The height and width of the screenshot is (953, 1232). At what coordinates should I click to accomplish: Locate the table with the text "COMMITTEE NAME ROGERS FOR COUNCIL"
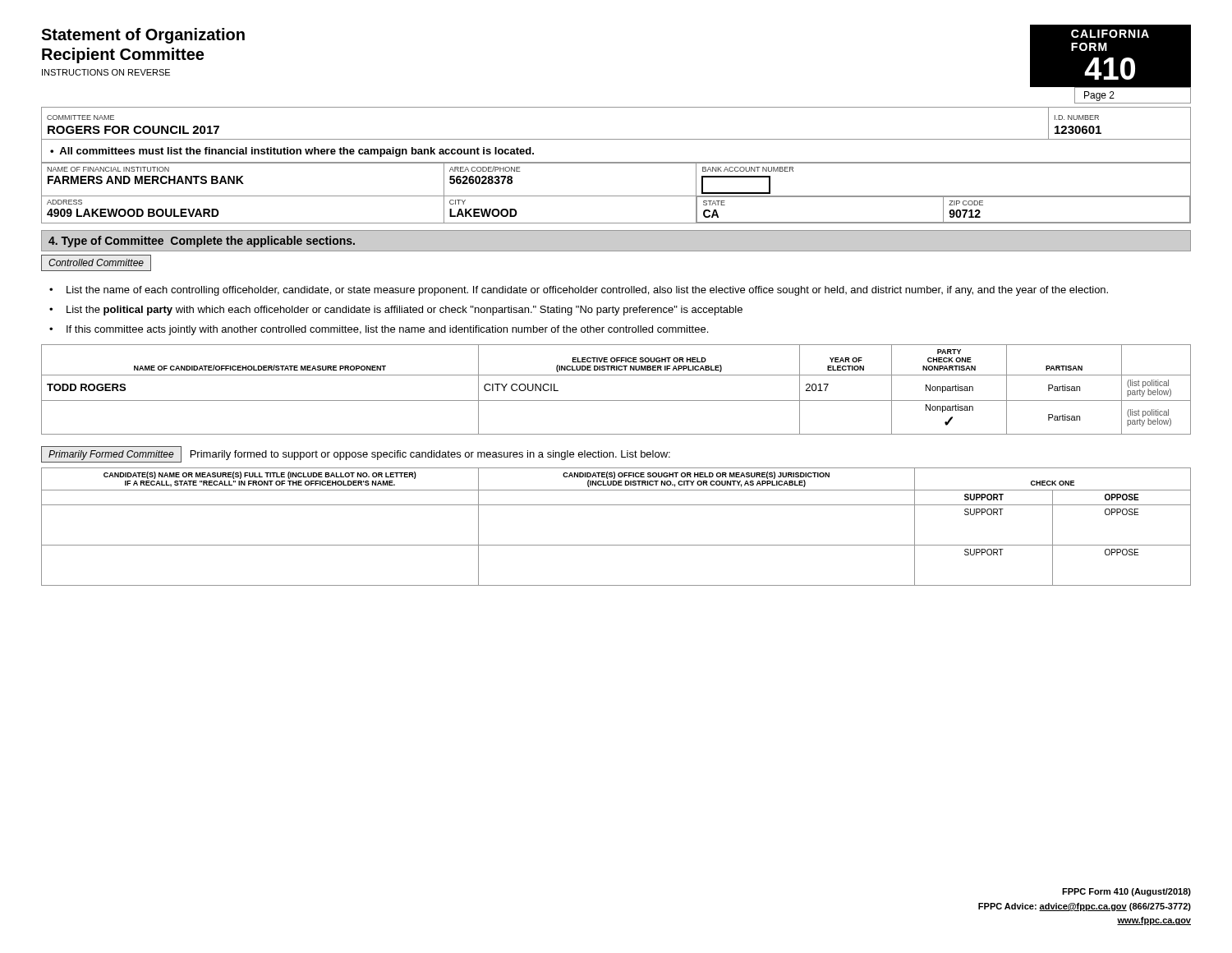616,123
